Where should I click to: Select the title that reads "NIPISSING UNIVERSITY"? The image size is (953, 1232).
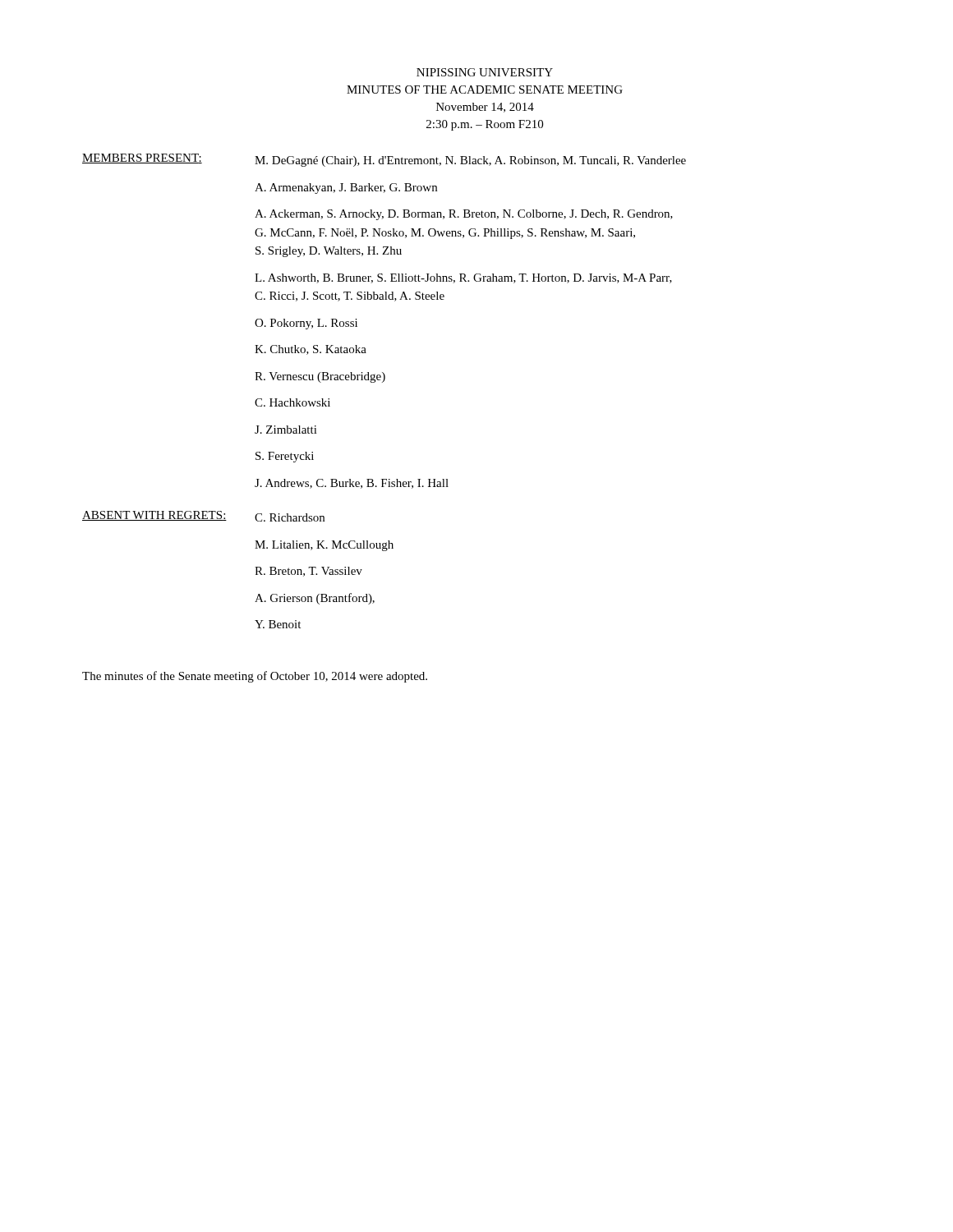[485, 72]
